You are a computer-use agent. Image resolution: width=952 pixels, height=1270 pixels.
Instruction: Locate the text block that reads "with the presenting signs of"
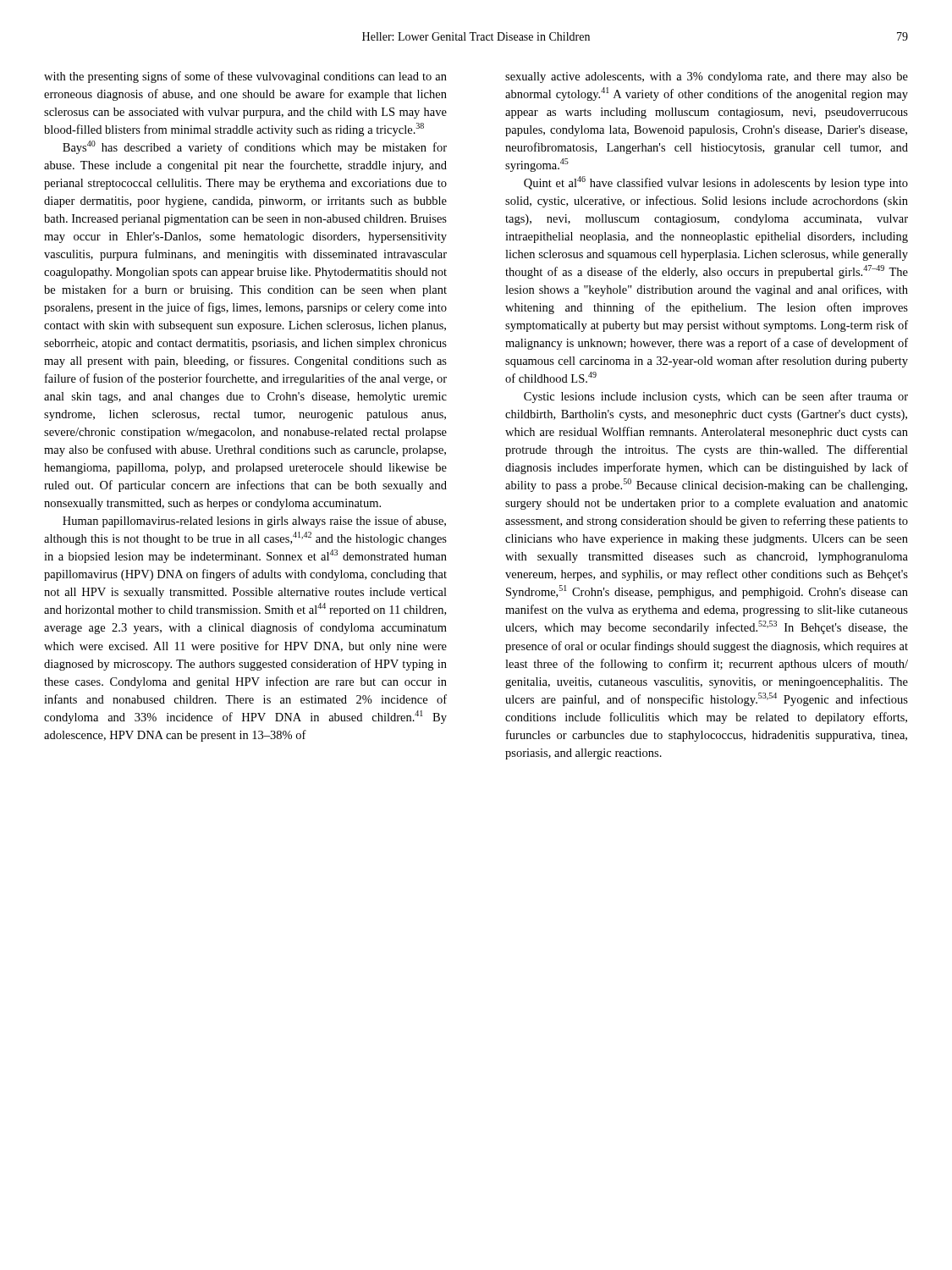(x=245, y=103)
